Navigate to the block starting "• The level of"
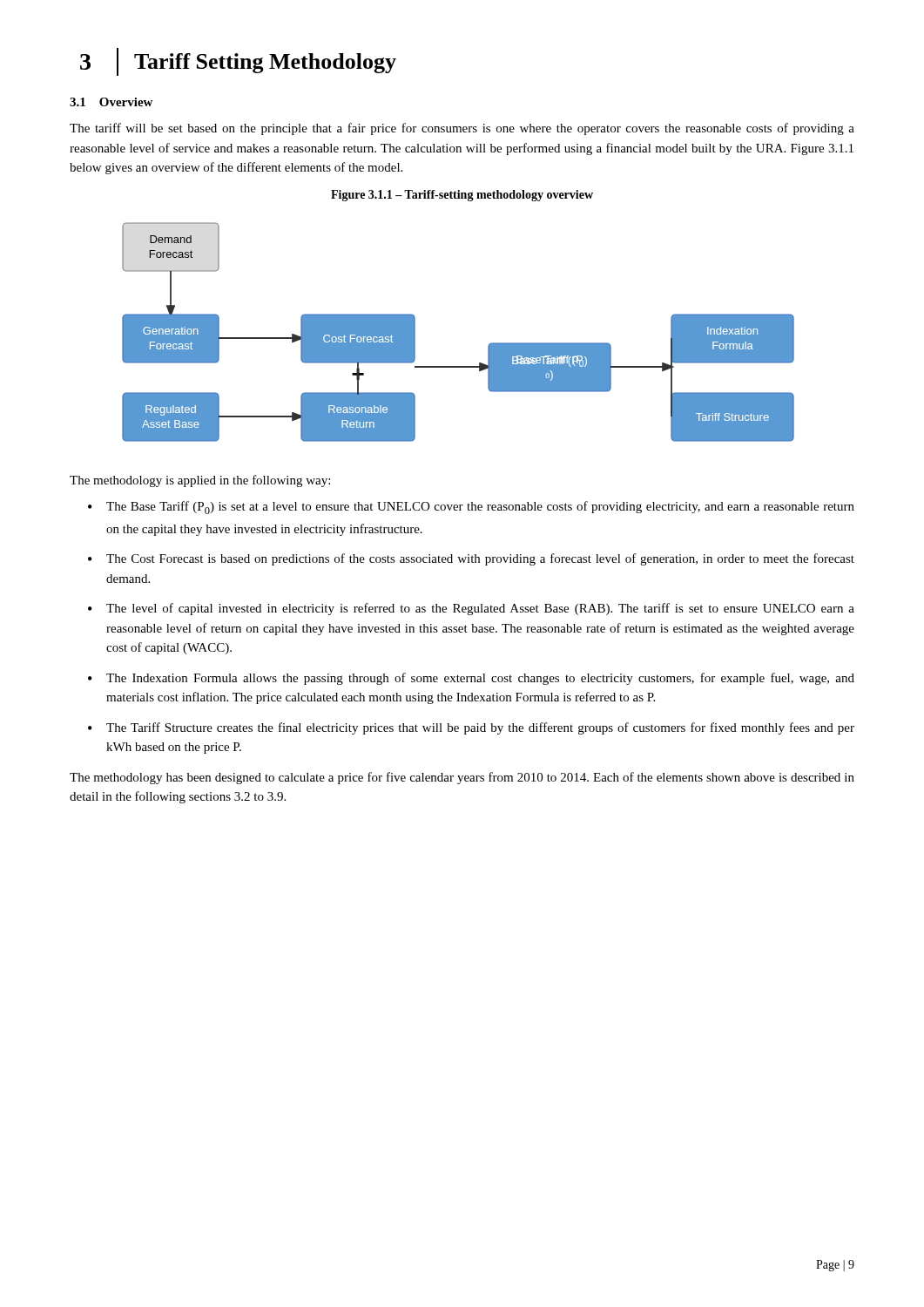Screen dimensions: 1307x924 pyautogui.click(x=471, y=628)
